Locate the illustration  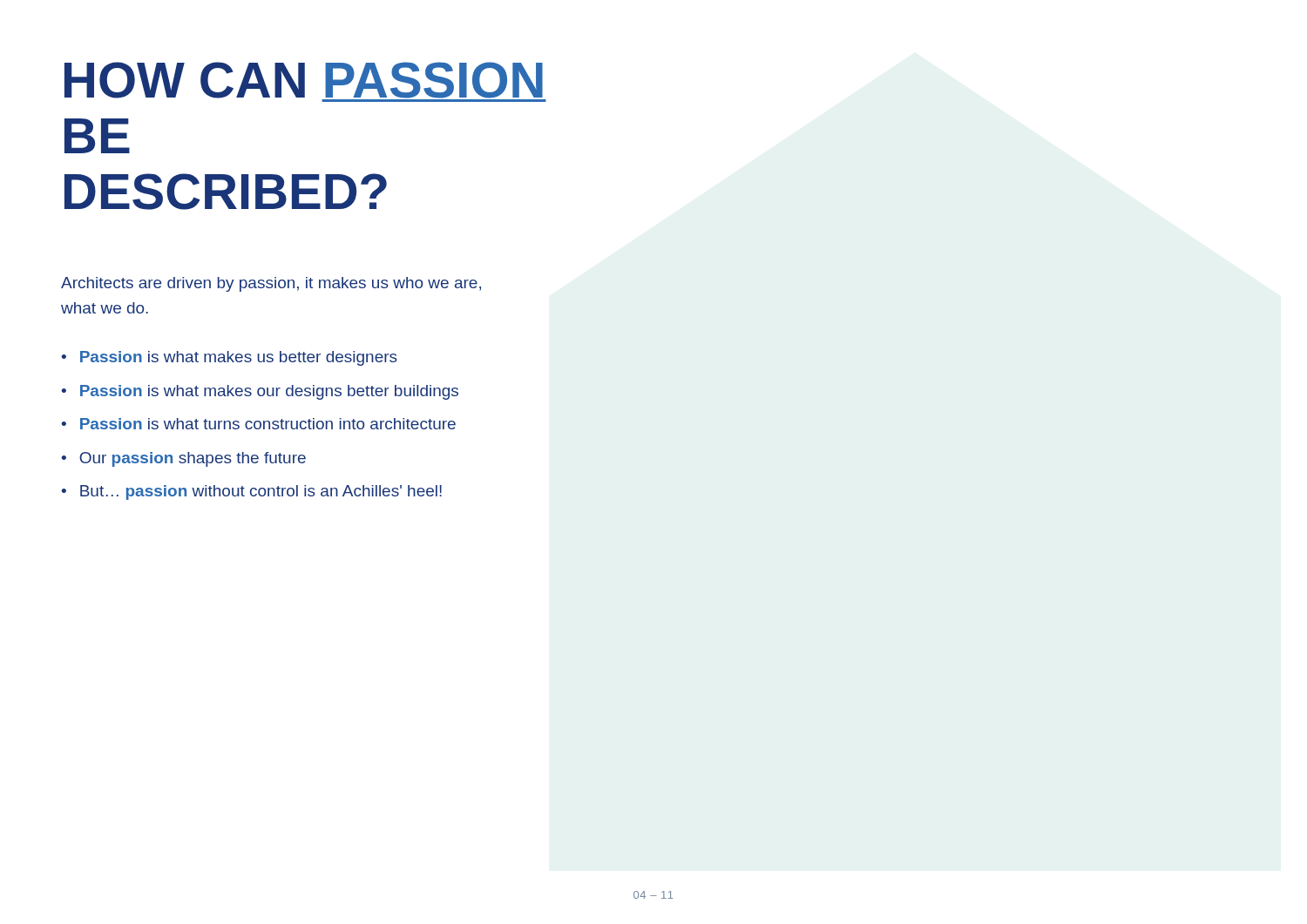tap(915, 462)
